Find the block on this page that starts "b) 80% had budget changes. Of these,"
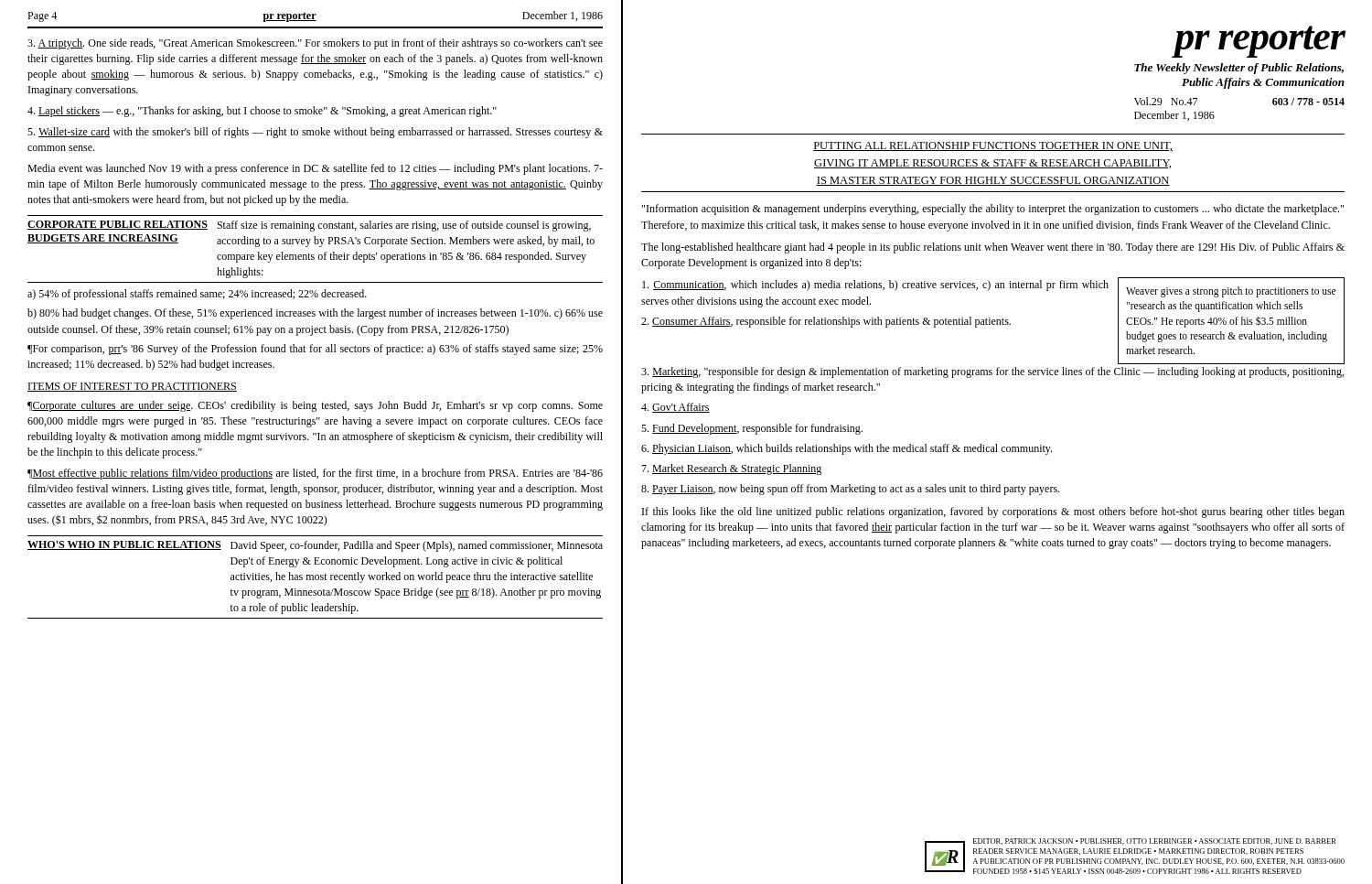The width and height of the screenshot is (1372, 884). coord(315,322)
